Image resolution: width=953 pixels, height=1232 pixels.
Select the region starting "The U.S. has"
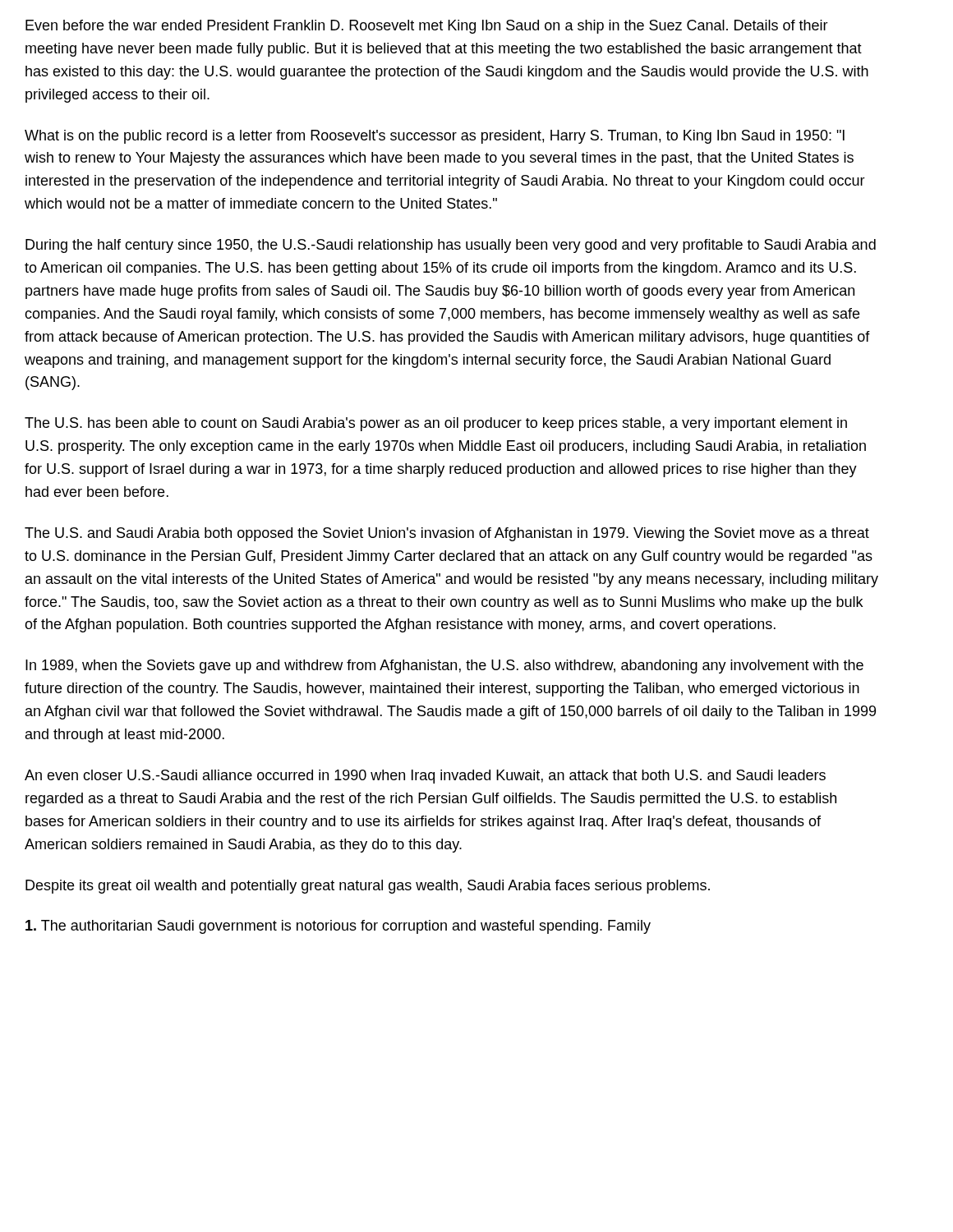[x=446, y=458]
